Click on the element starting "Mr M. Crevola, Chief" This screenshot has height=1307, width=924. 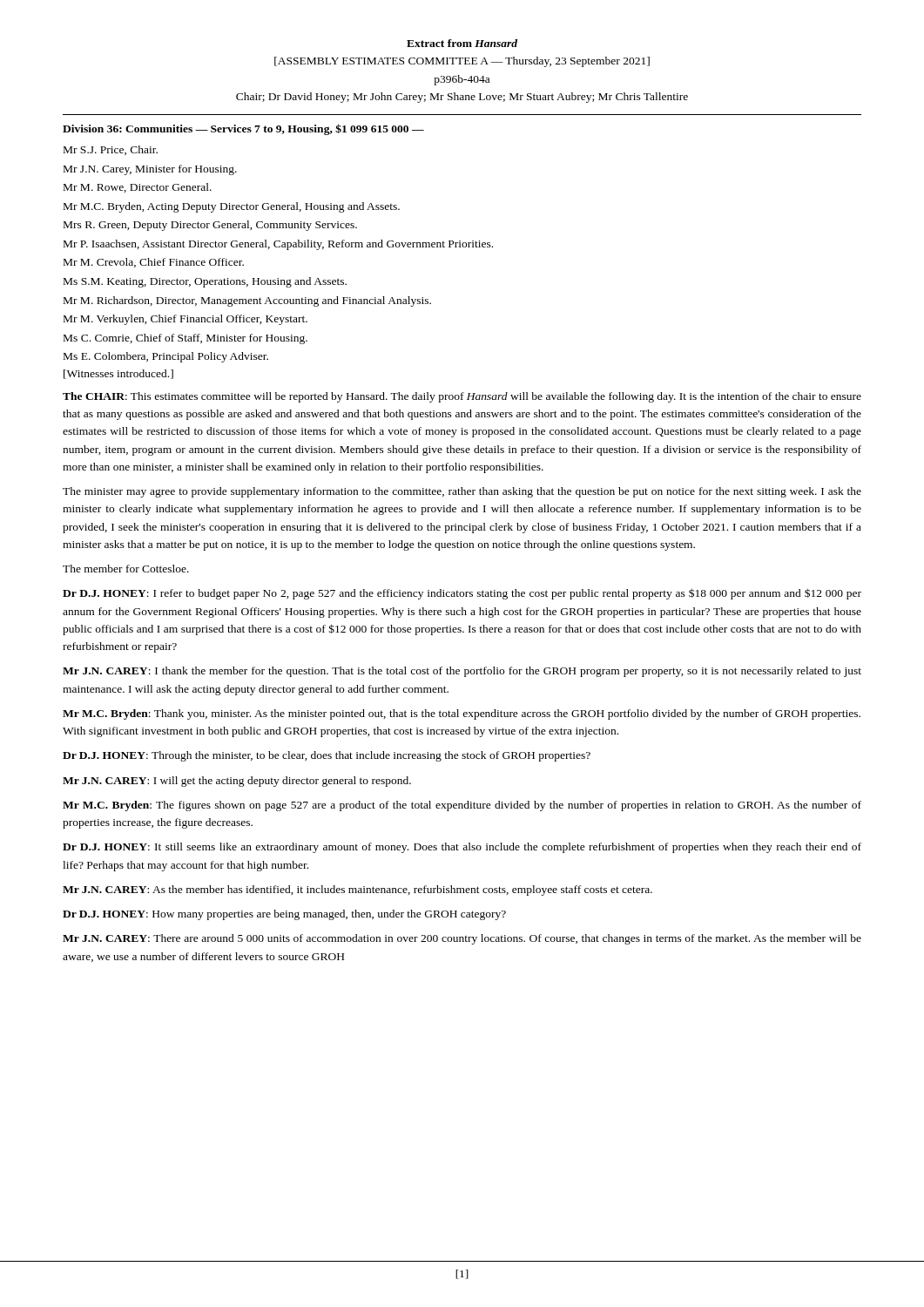[154, 262]
